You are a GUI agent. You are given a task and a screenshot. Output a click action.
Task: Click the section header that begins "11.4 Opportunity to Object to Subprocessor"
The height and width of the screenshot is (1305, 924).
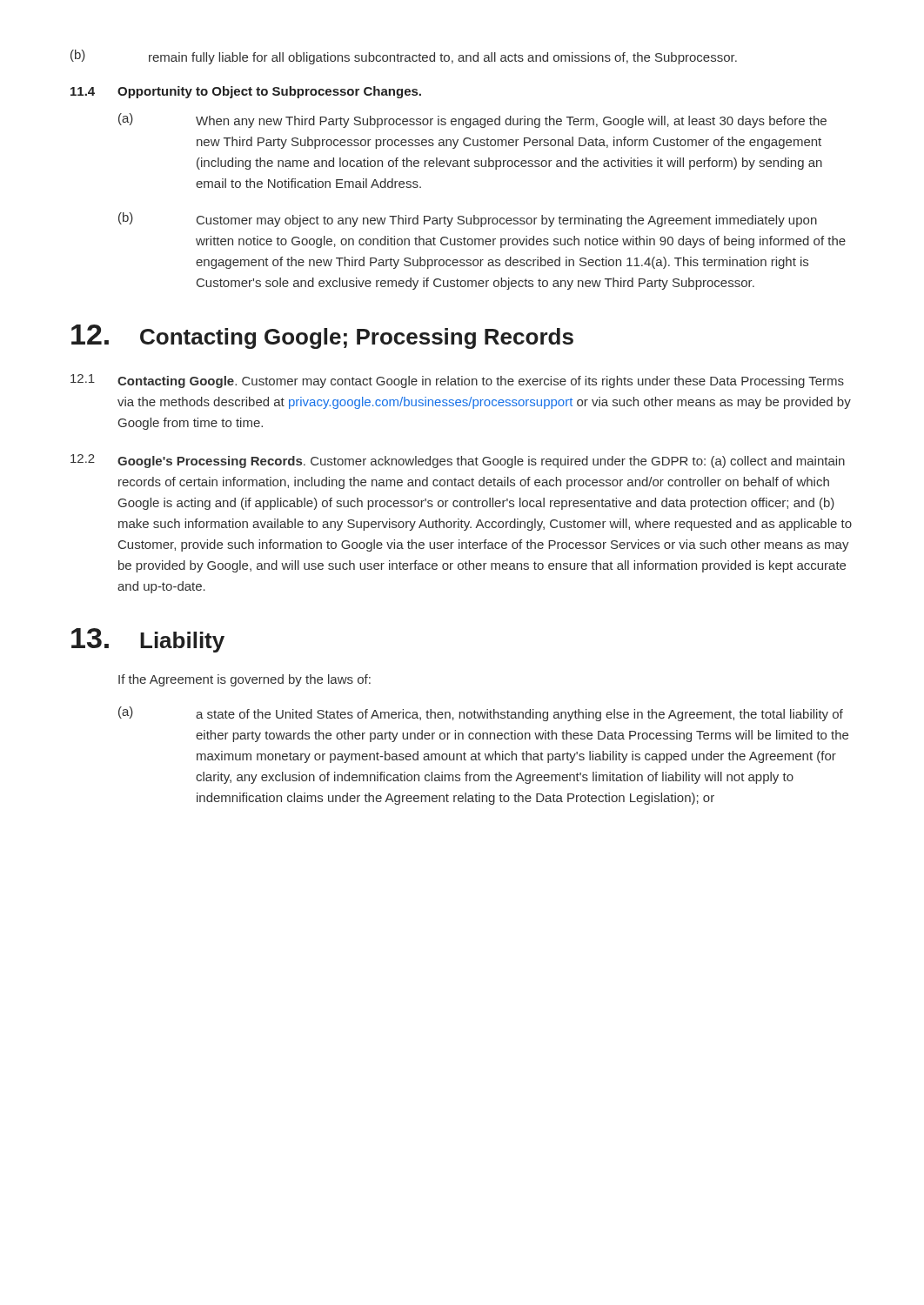[x=246, y=91]
